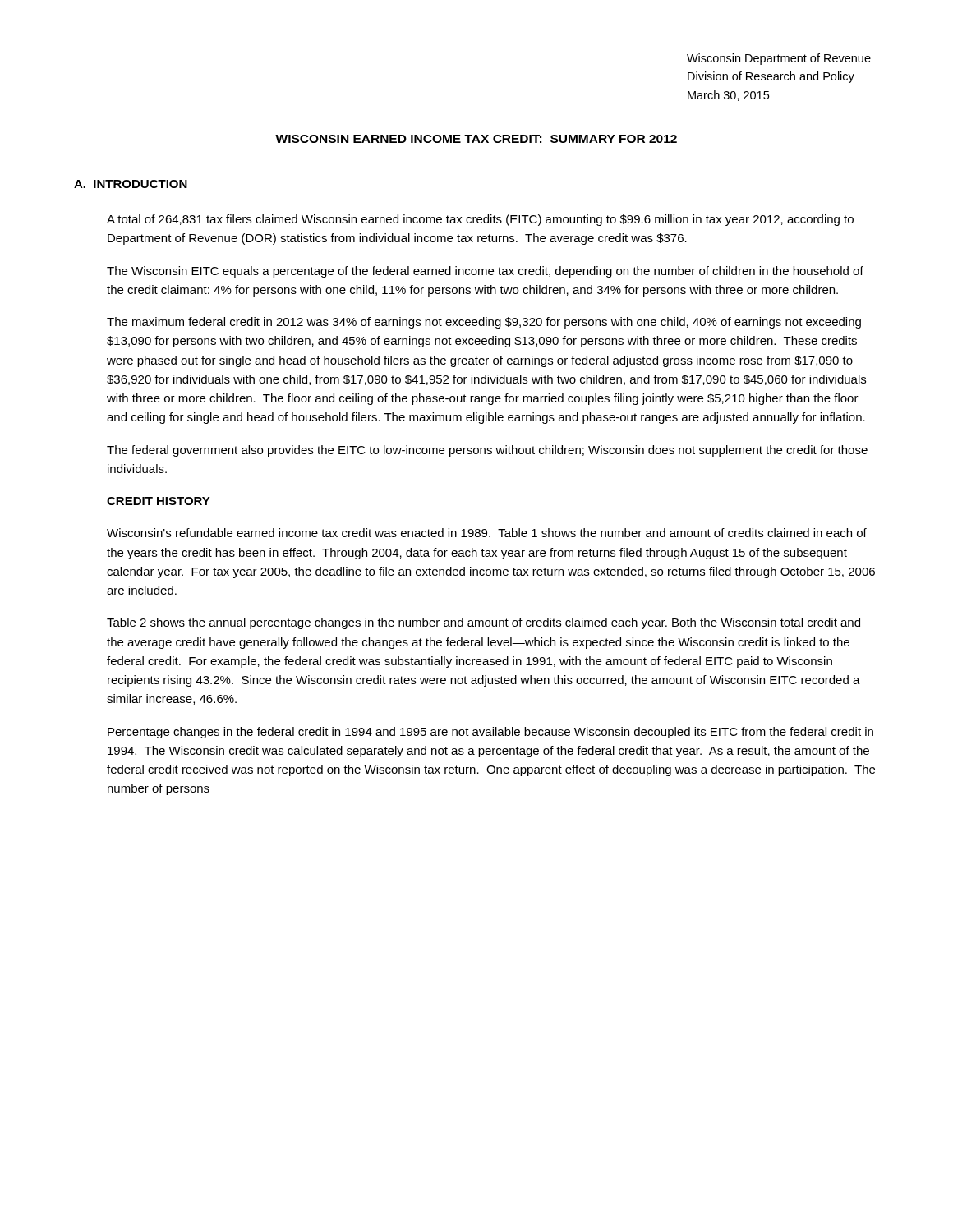
Task: Point to the block beginning "A total of 264,831 tax filers claimed"
Action: coord(480,228)
